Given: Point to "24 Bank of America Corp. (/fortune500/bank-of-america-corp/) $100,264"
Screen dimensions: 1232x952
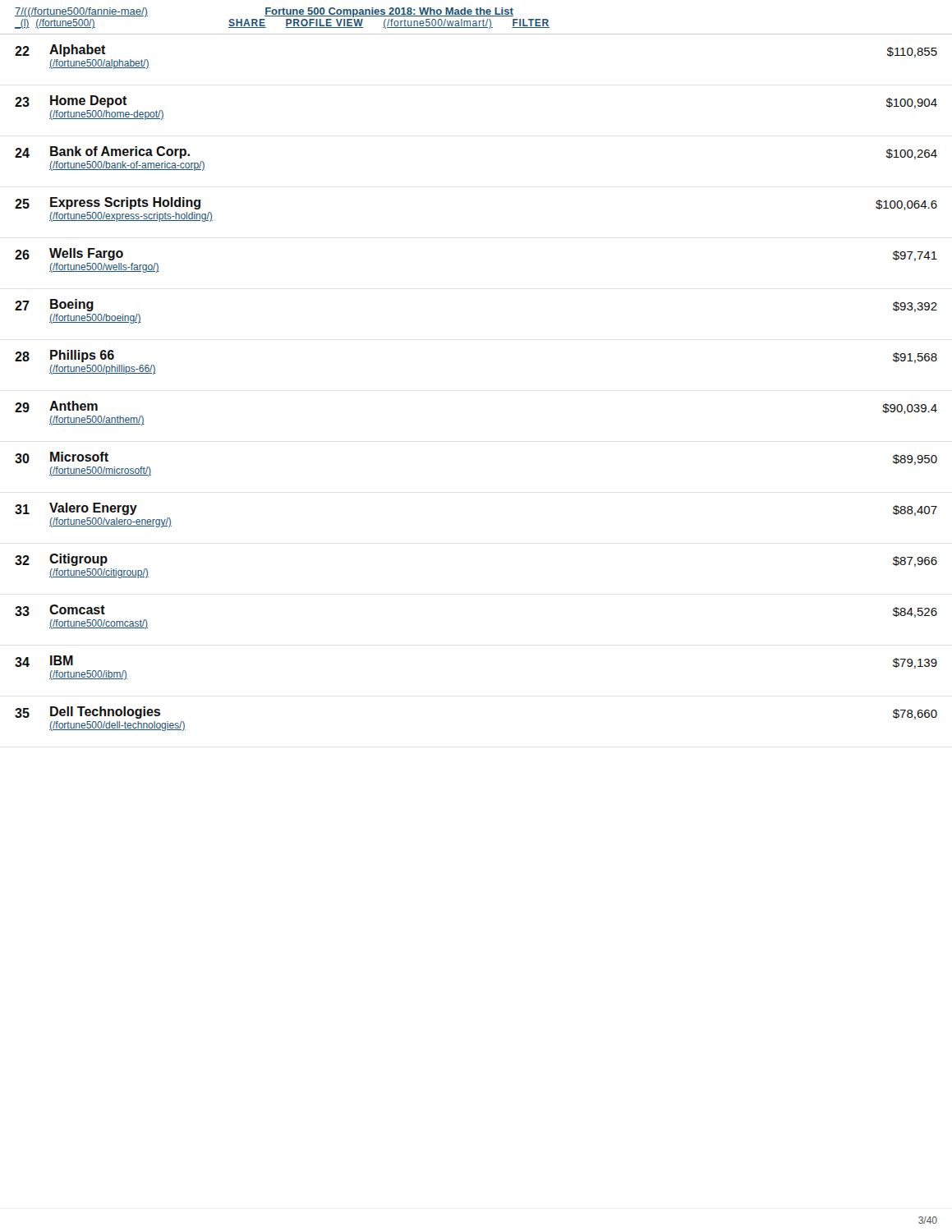Looking at the screenshot, I should click(x=116, y=152).
